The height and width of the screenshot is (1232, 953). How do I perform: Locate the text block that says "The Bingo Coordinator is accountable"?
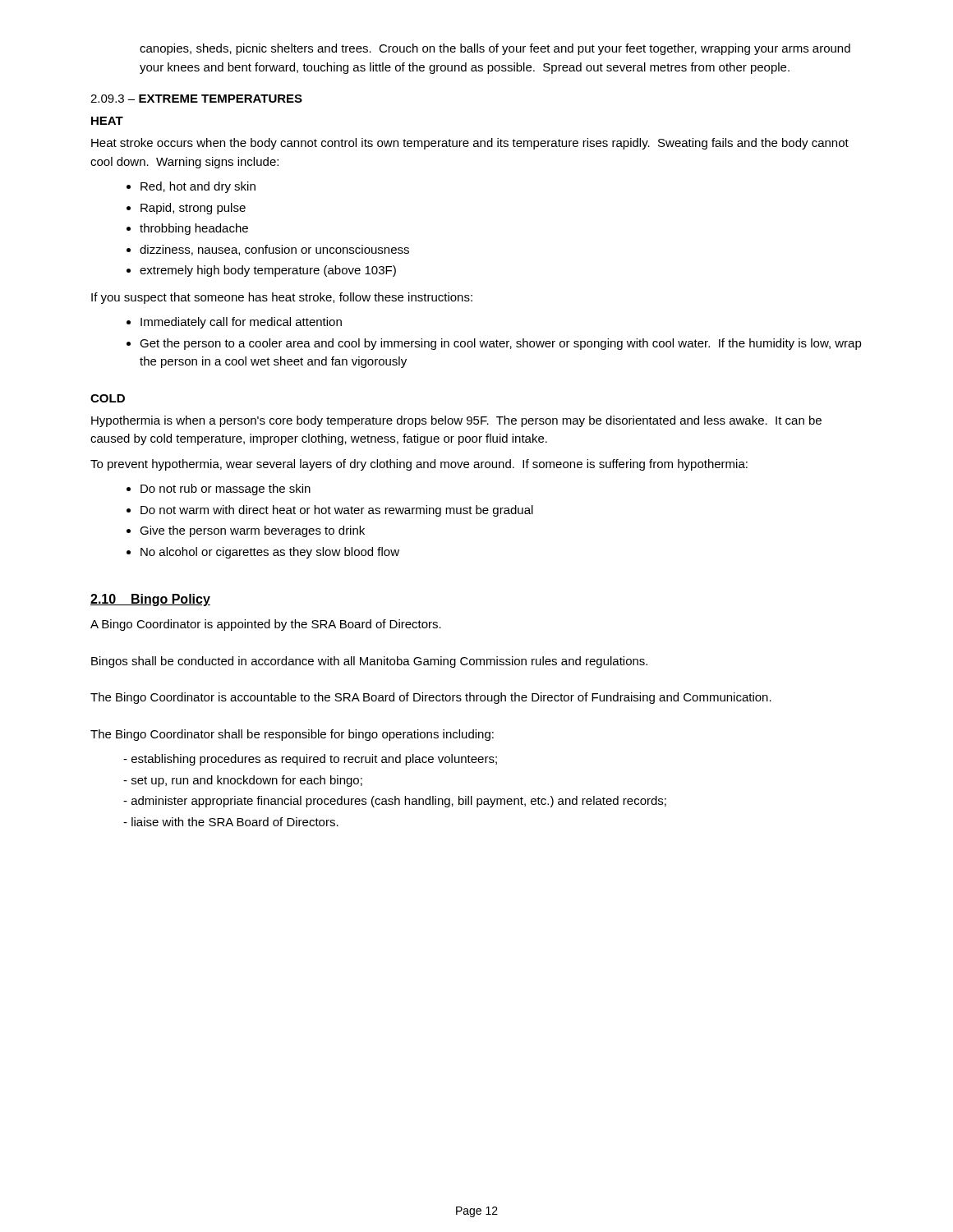tap(431, 697)
